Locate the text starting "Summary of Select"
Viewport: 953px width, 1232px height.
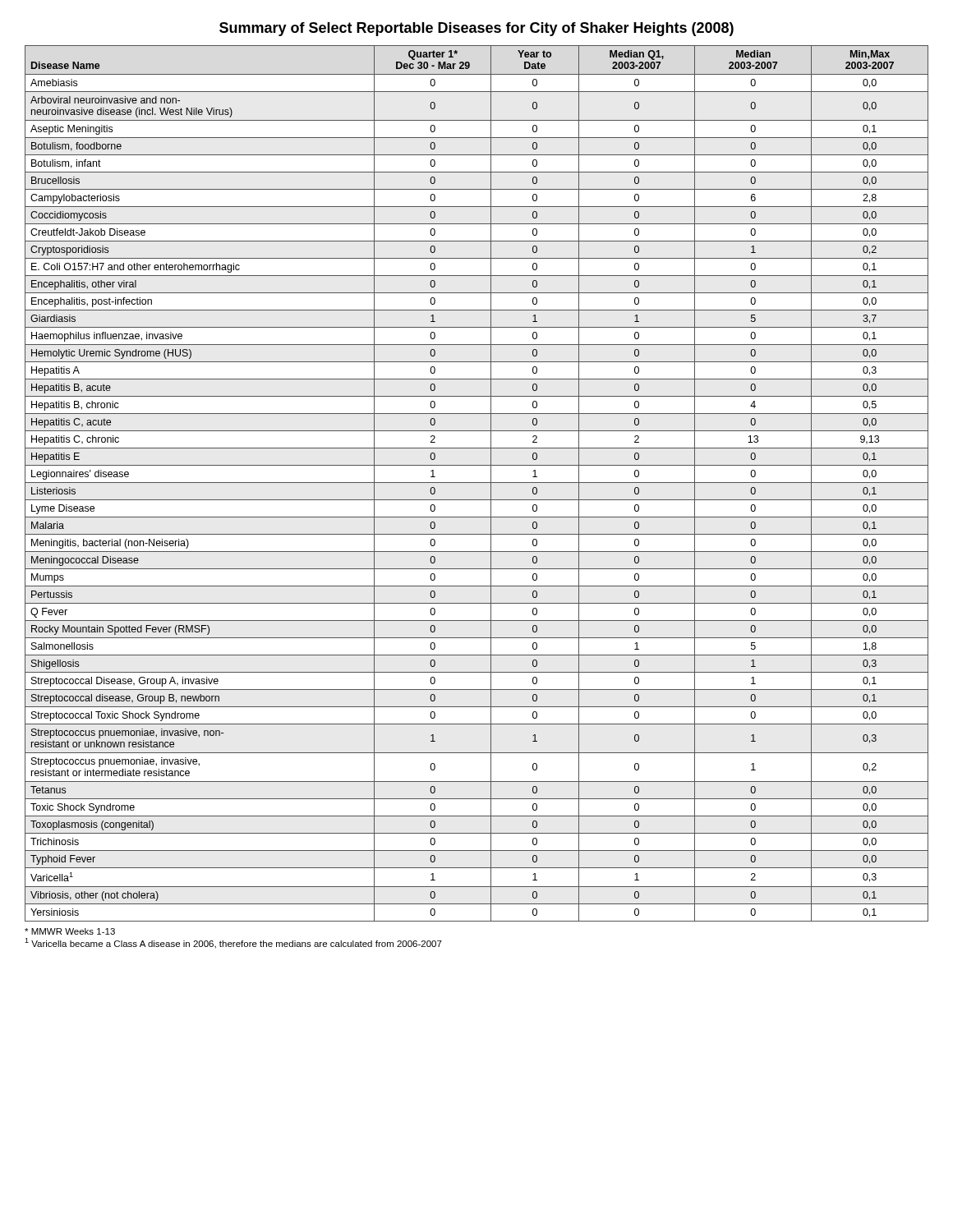tap(476, 28)
